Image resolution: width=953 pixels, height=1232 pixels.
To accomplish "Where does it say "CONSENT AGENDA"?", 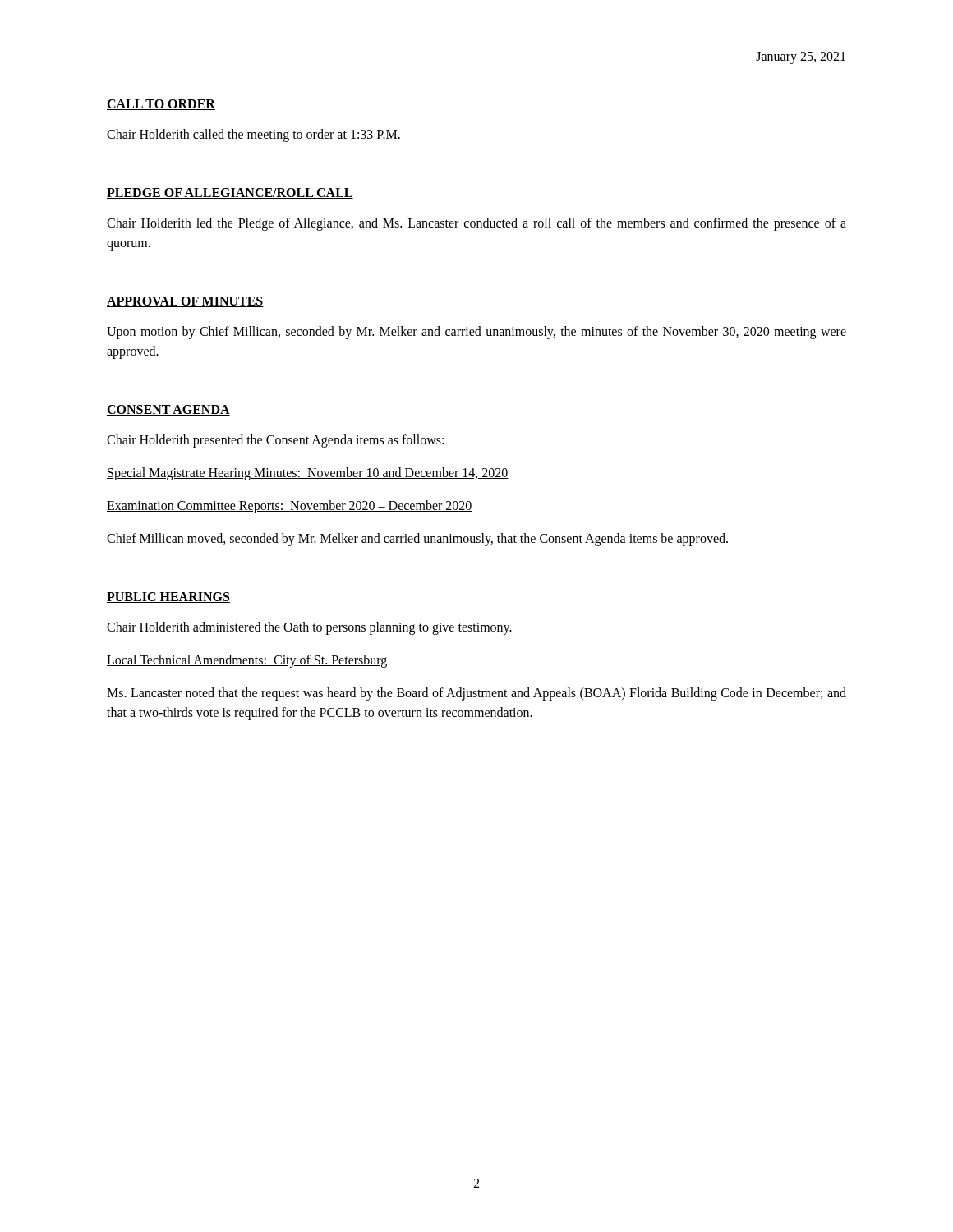I will pyautogui.click(x=168, y=409).
